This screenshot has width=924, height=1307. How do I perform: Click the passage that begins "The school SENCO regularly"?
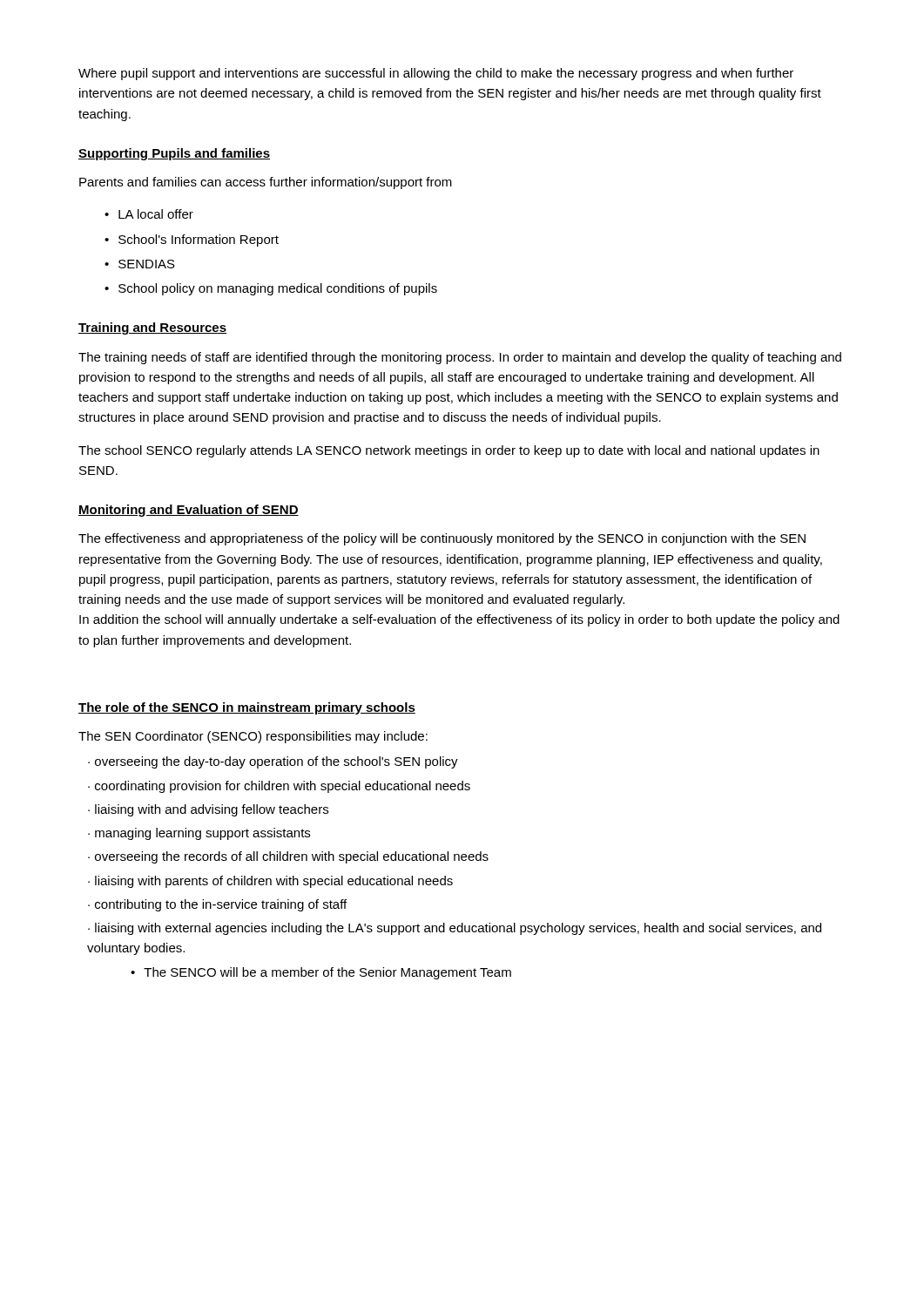[449, 460]
